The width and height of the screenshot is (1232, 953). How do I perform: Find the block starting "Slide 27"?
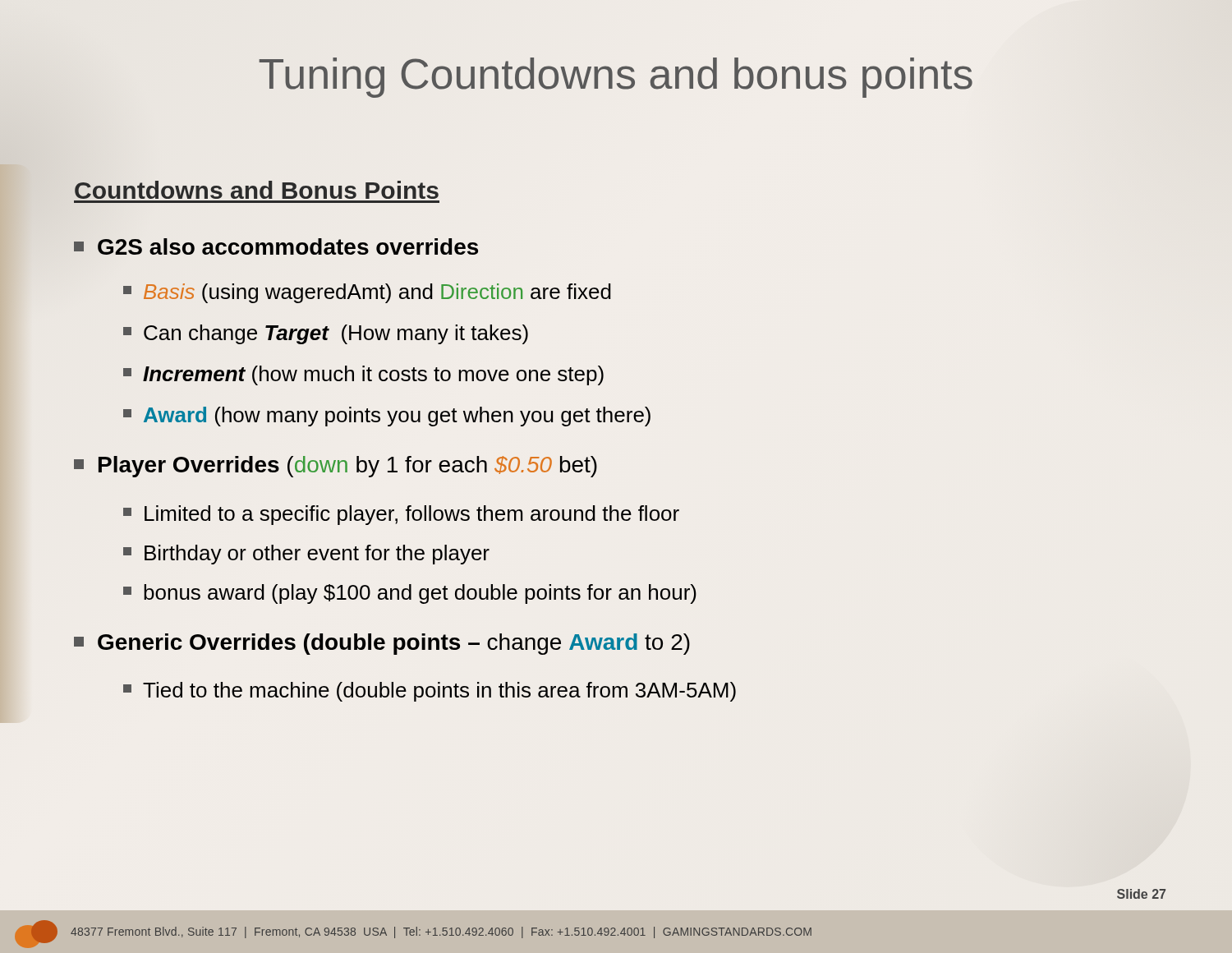tap(1141, 894)
